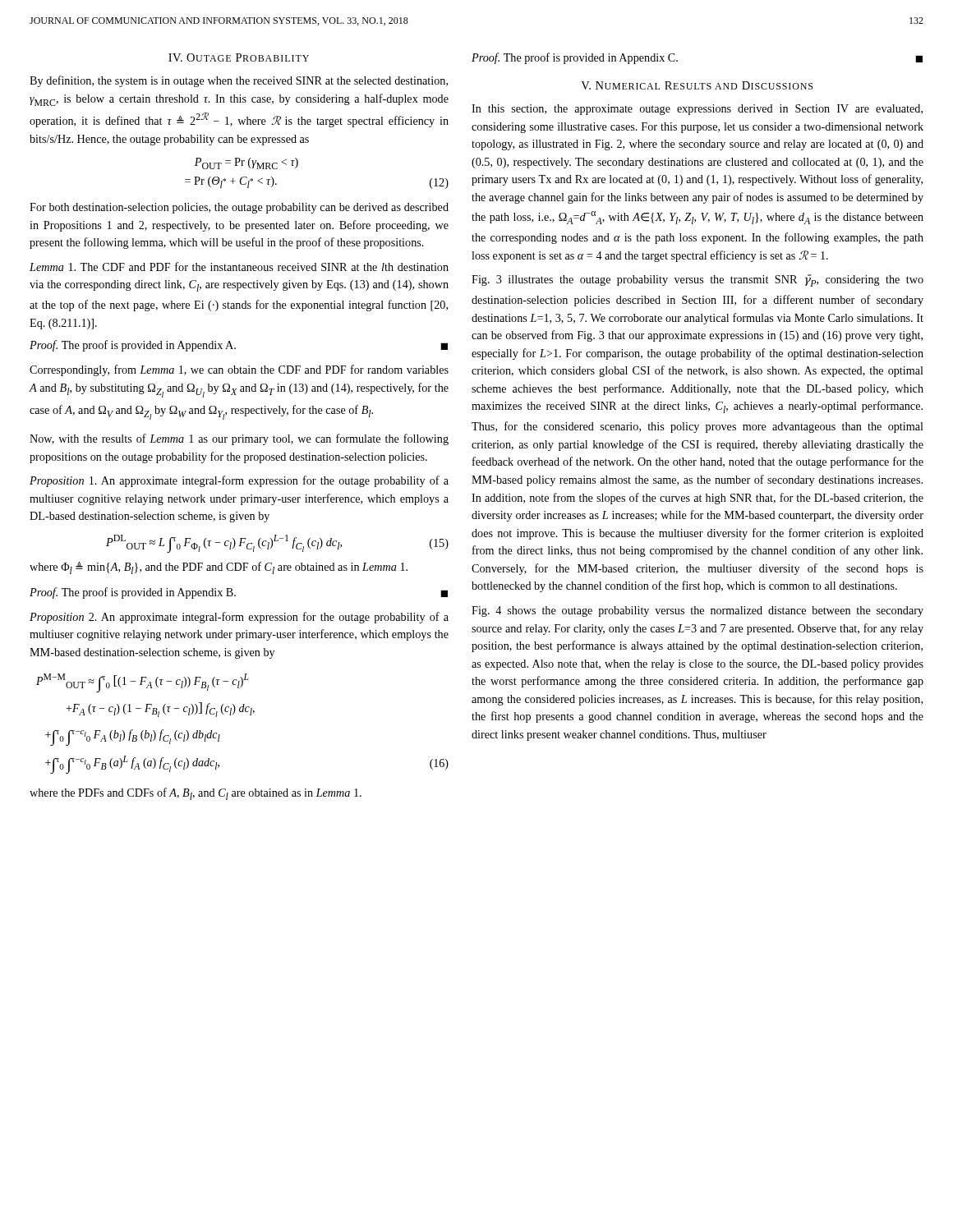Screen dimensions: 1232x953
Task: Point to the region starting "Proposition 1. An"
Action: click(239, 498)
